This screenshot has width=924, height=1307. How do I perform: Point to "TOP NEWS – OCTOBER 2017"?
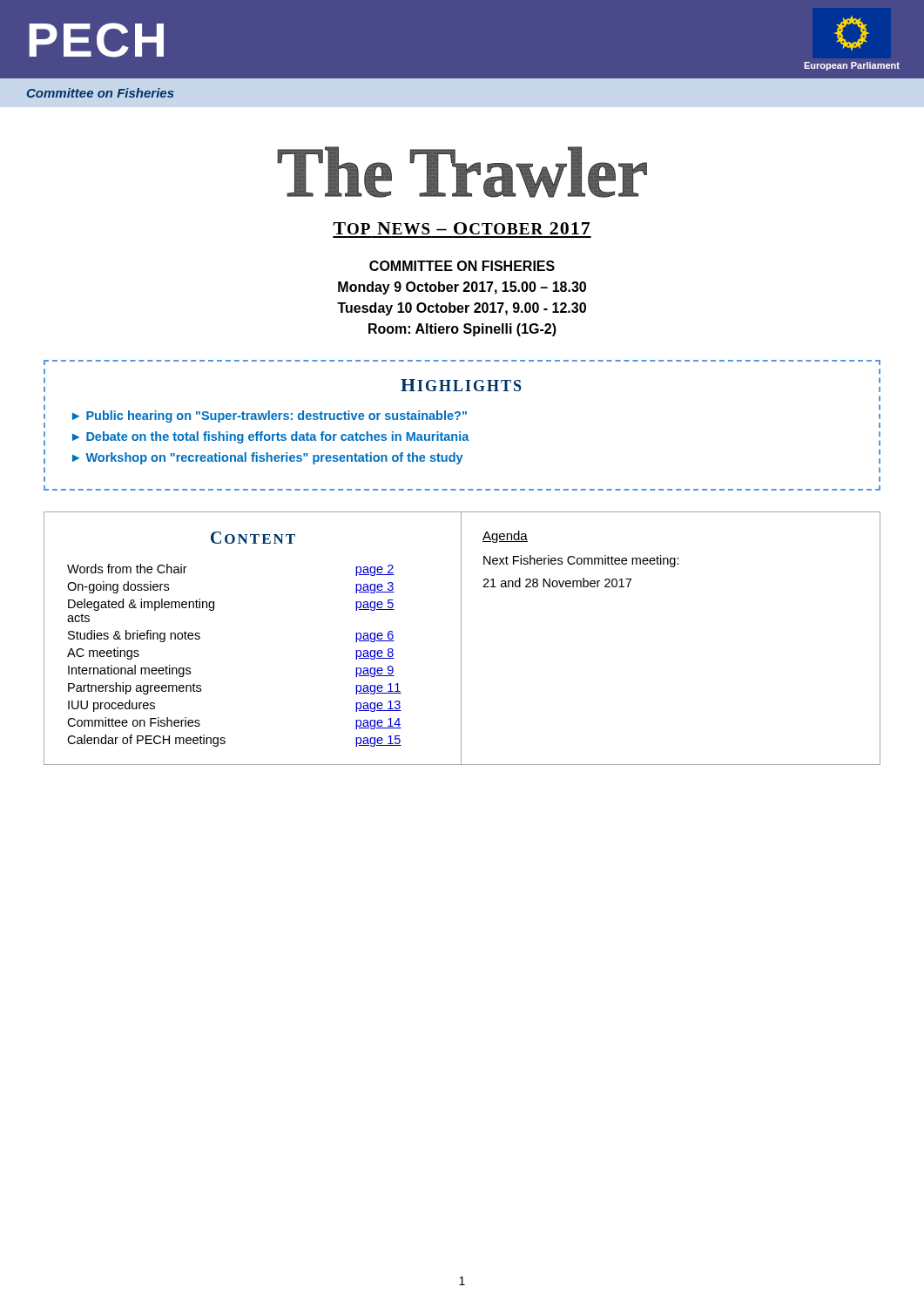(462, 228)
